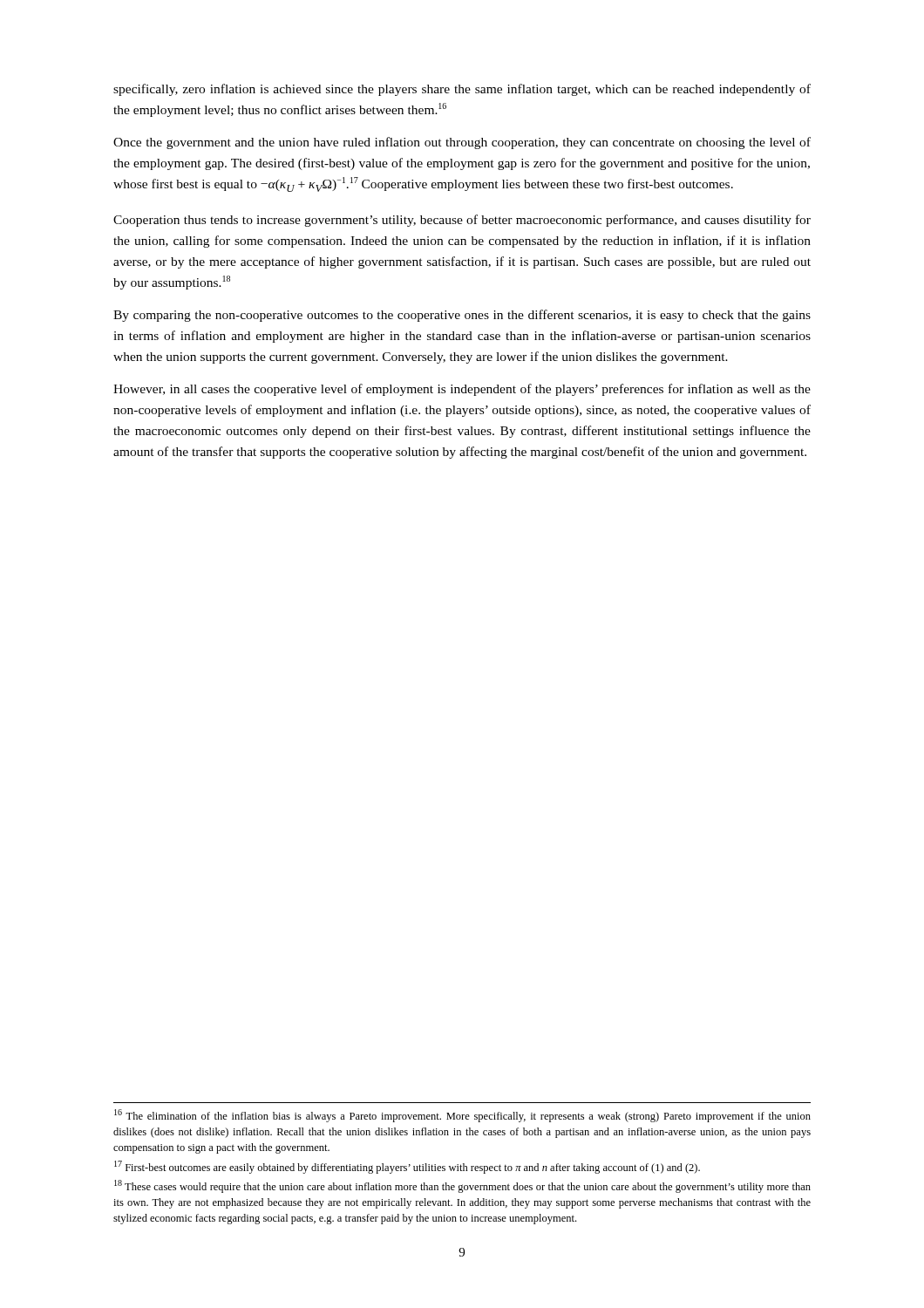This screenshot has height=1308, width=924.
Task: Find the footnote that says "16 The elimination of the"
Action: (x=462, y=1131)
